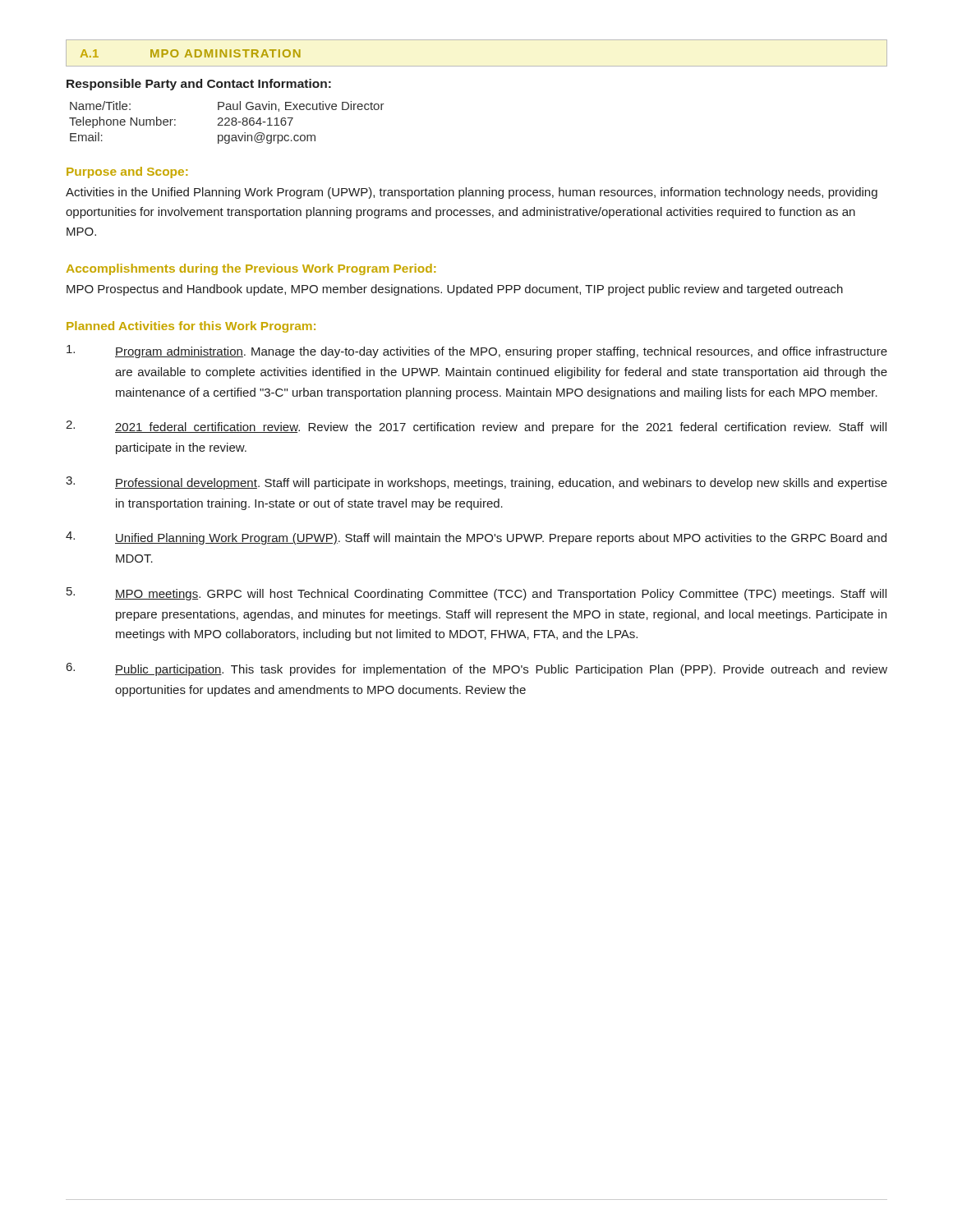Viewport: 953px width, 1232px height.
Task: Select the list item with the text "5. MPO meetings. GRPC will host"
Action: point(476,614)
